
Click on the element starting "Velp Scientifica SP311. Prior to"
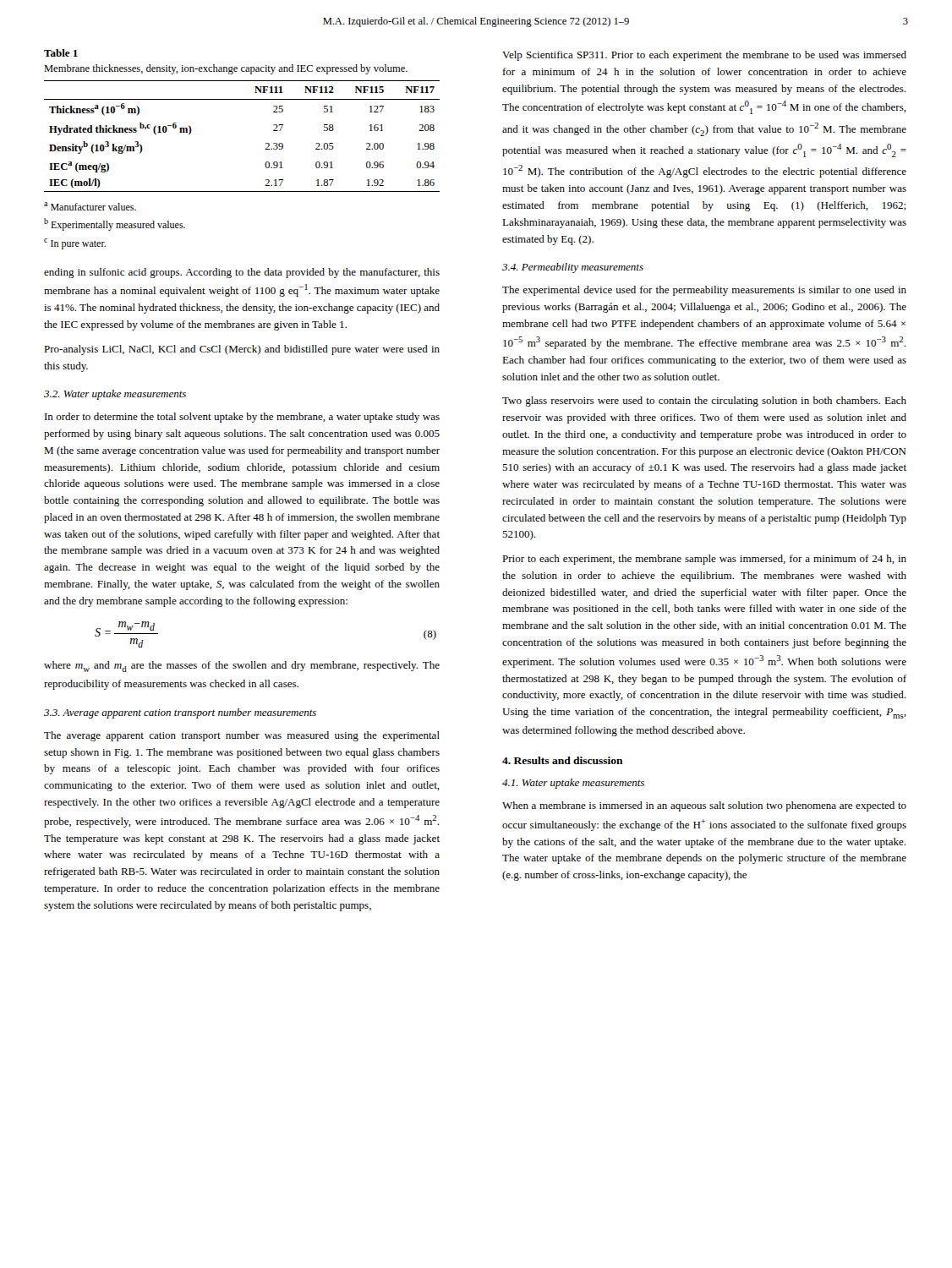[x=704, y=147]
